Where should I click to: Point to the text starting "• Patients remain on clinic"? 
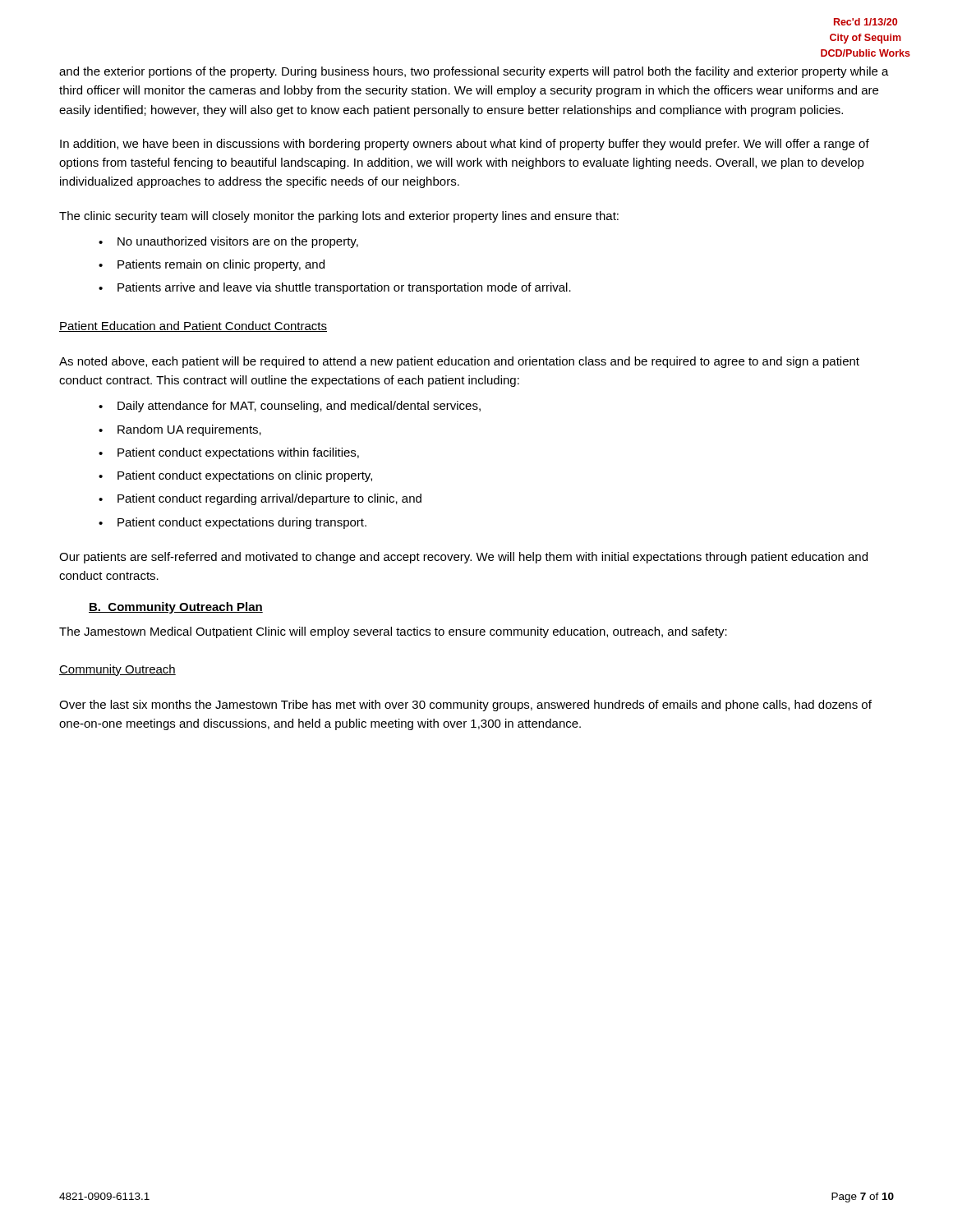(212, 265)
